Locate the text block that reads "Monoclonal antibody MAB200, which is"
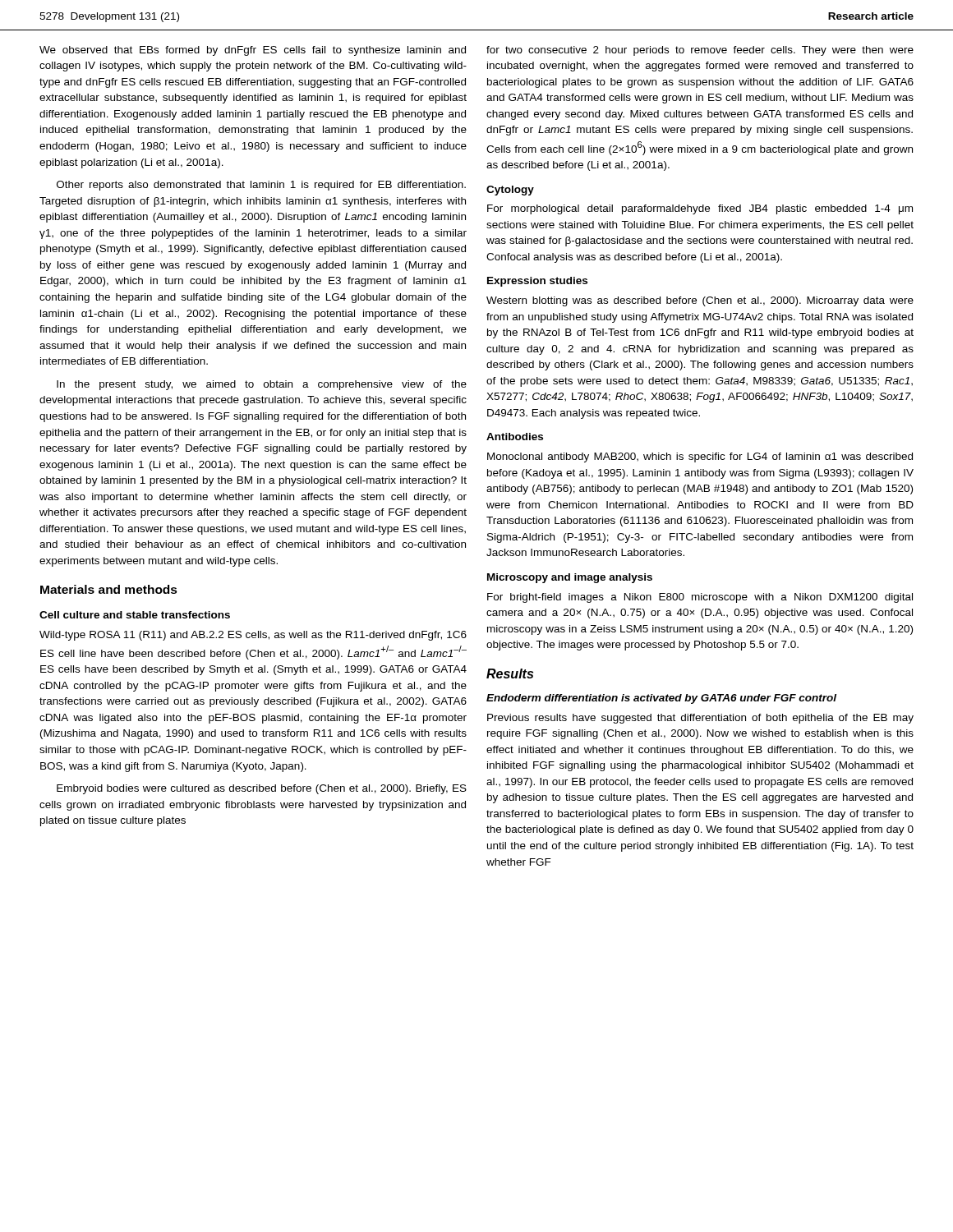This screenshot has width=953, height=1232. tap(700, 505)
